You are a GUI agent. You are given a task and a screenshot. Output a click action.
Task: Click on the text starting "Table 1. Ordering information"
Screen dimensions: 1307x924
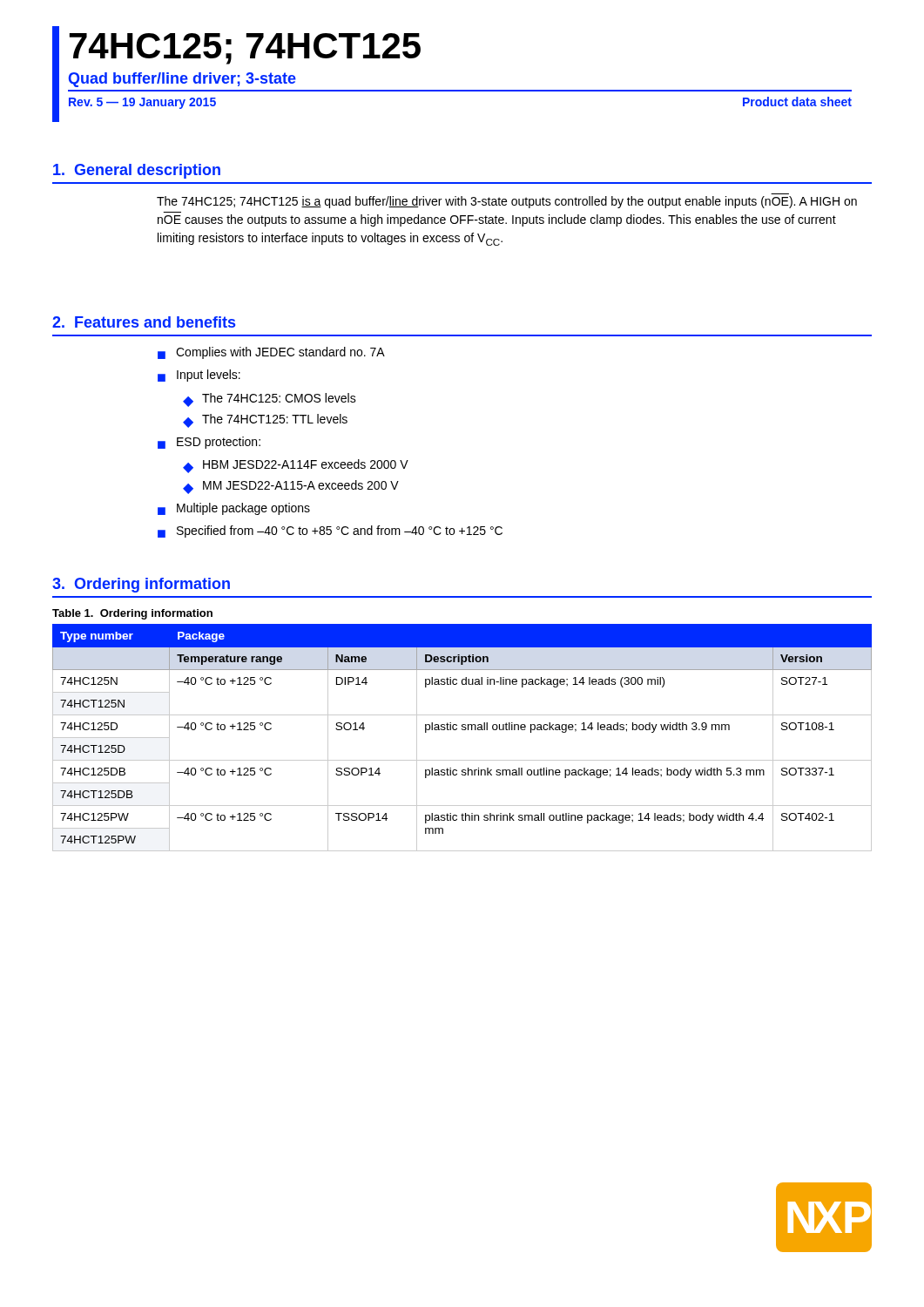(462, 613)
